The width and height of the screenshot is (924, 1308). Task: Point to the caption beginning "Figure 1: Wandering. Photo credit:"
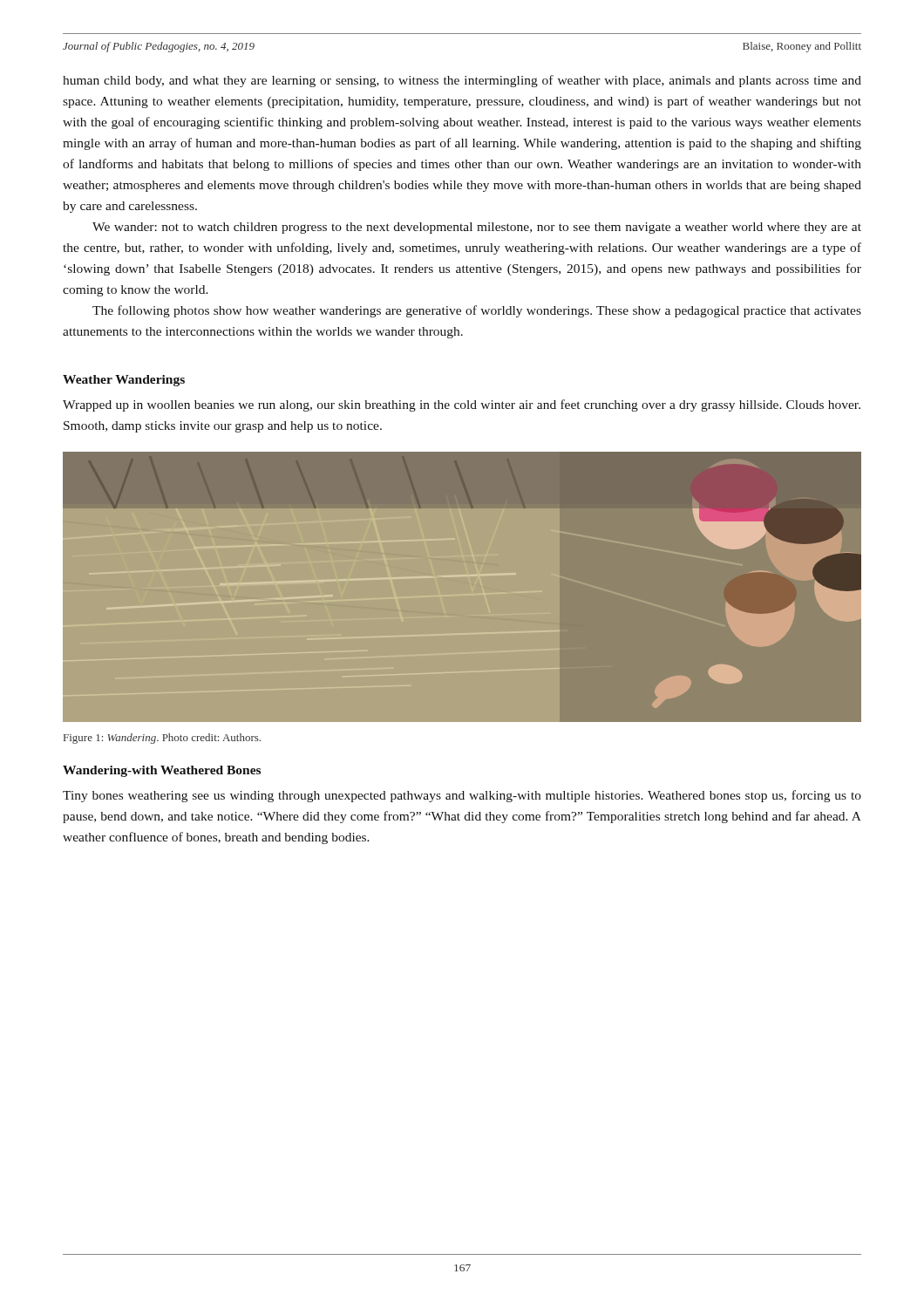162,737
